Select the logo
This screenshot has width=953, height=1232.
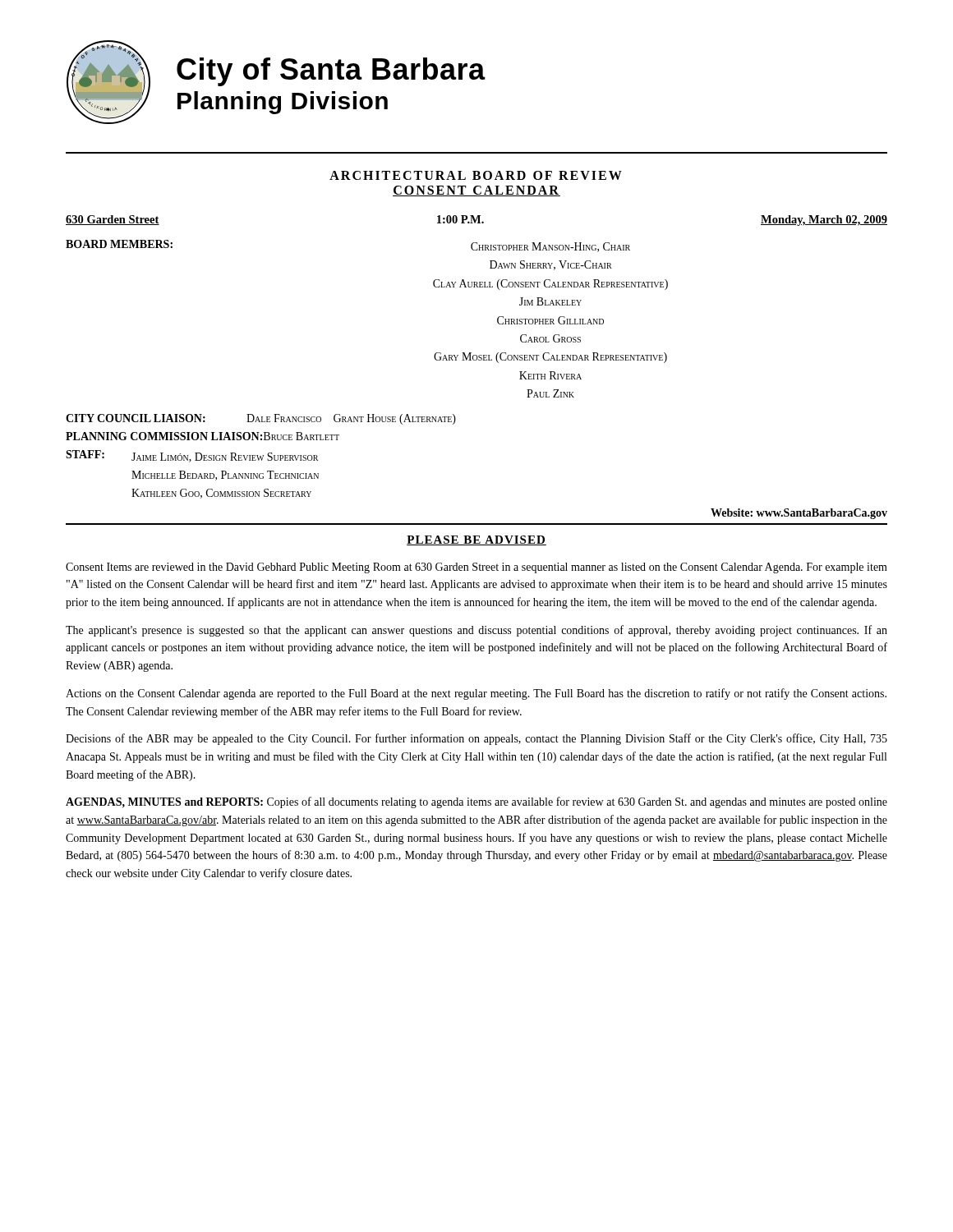click(111, 84)
